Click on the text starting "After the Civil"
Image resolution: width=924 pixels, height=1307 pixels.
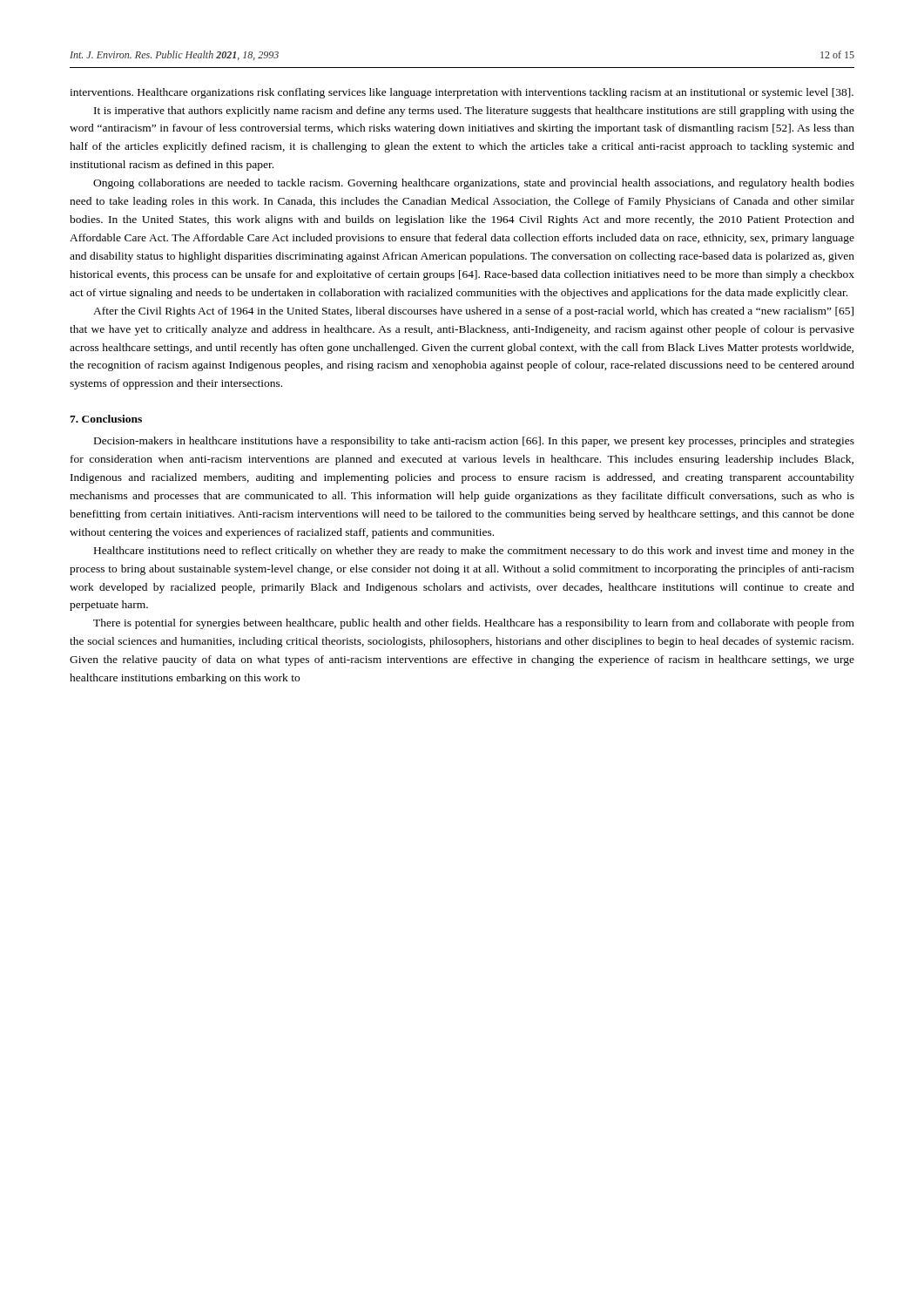[x=462, y=347]
